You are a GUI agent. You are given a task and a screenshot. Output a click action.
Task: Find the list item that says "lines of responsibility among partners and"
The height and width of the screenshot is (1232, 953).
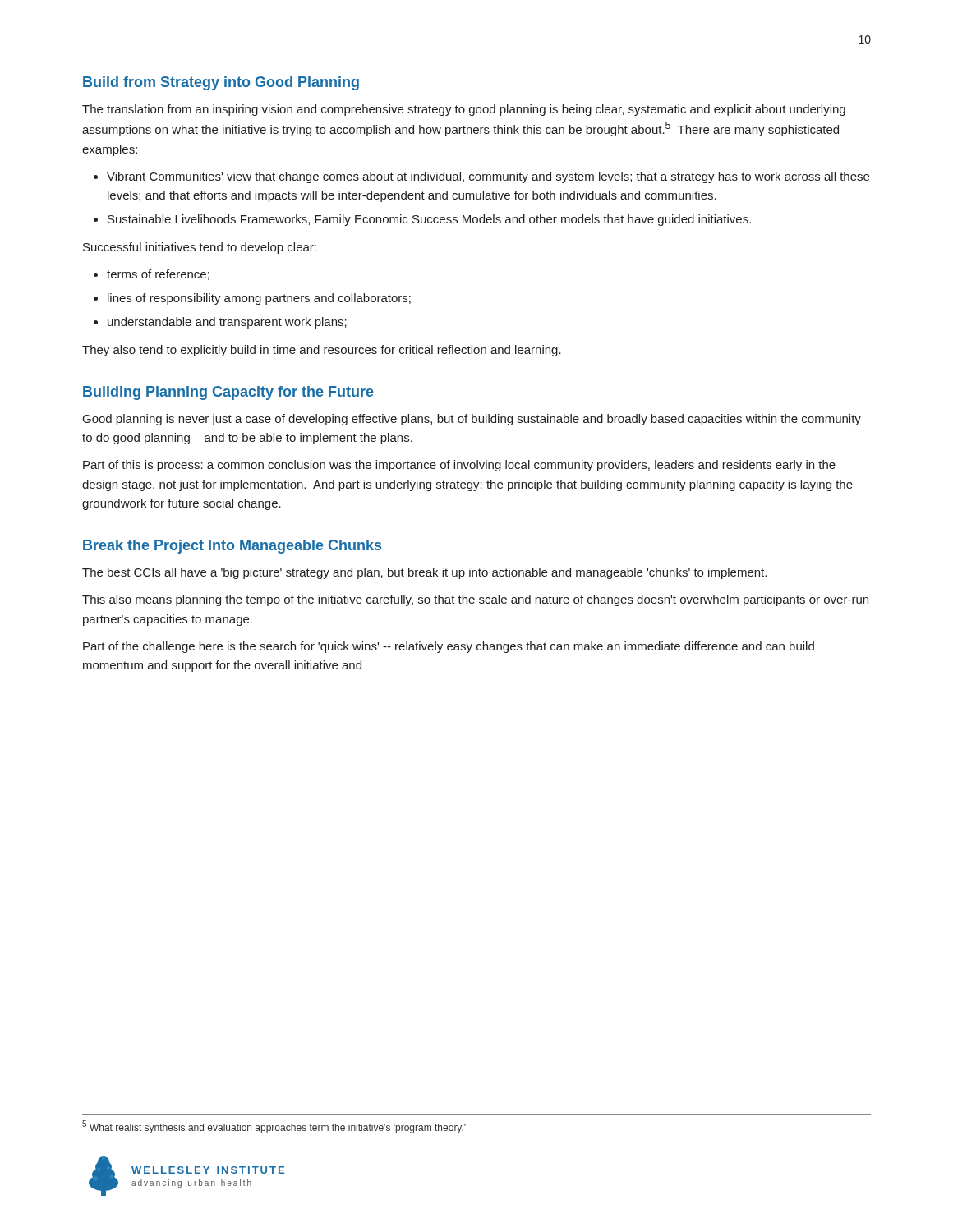pos(259,298)
